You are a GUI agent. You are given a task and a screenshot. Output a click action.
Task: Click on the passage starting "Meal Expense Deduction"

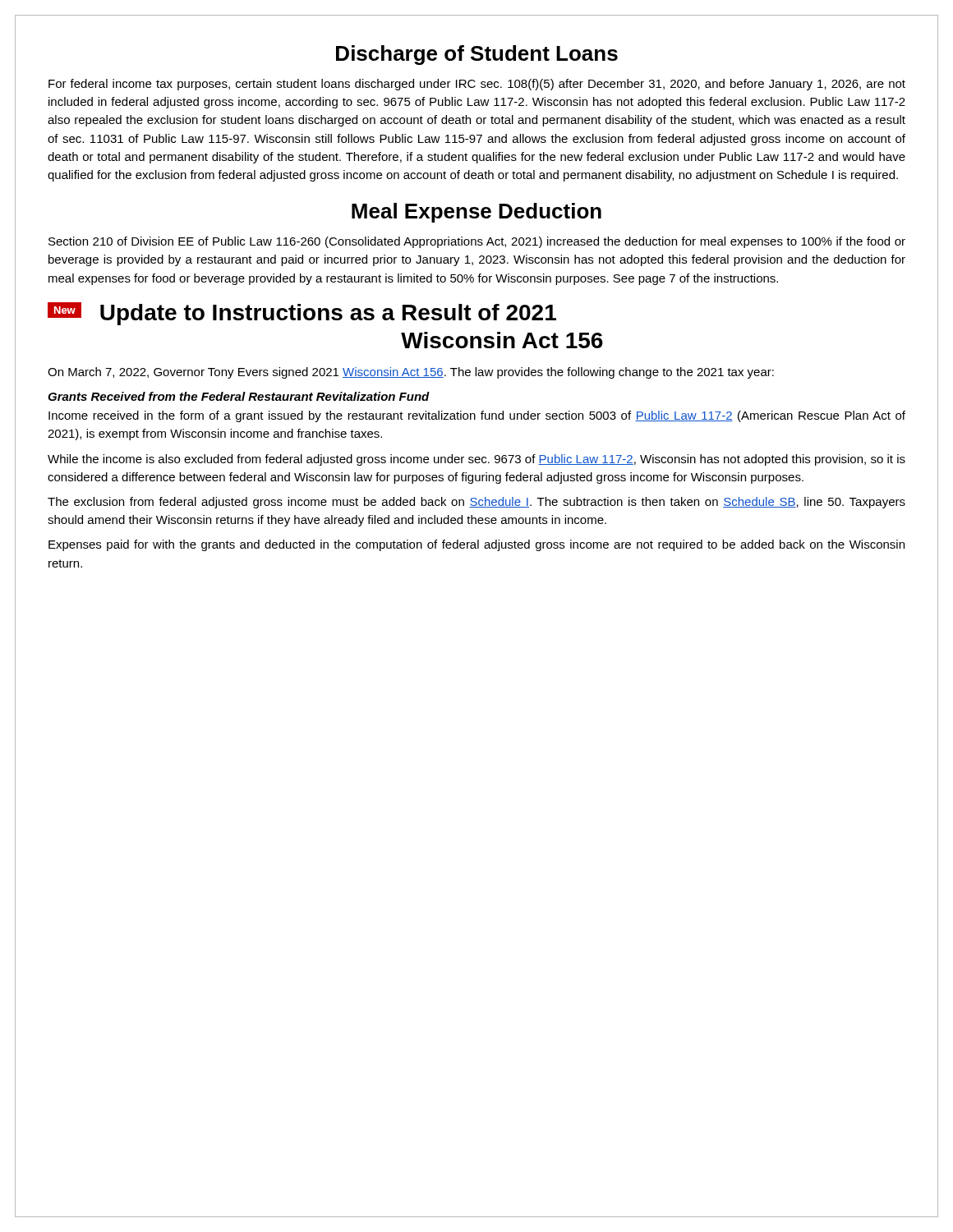point(476,211)
